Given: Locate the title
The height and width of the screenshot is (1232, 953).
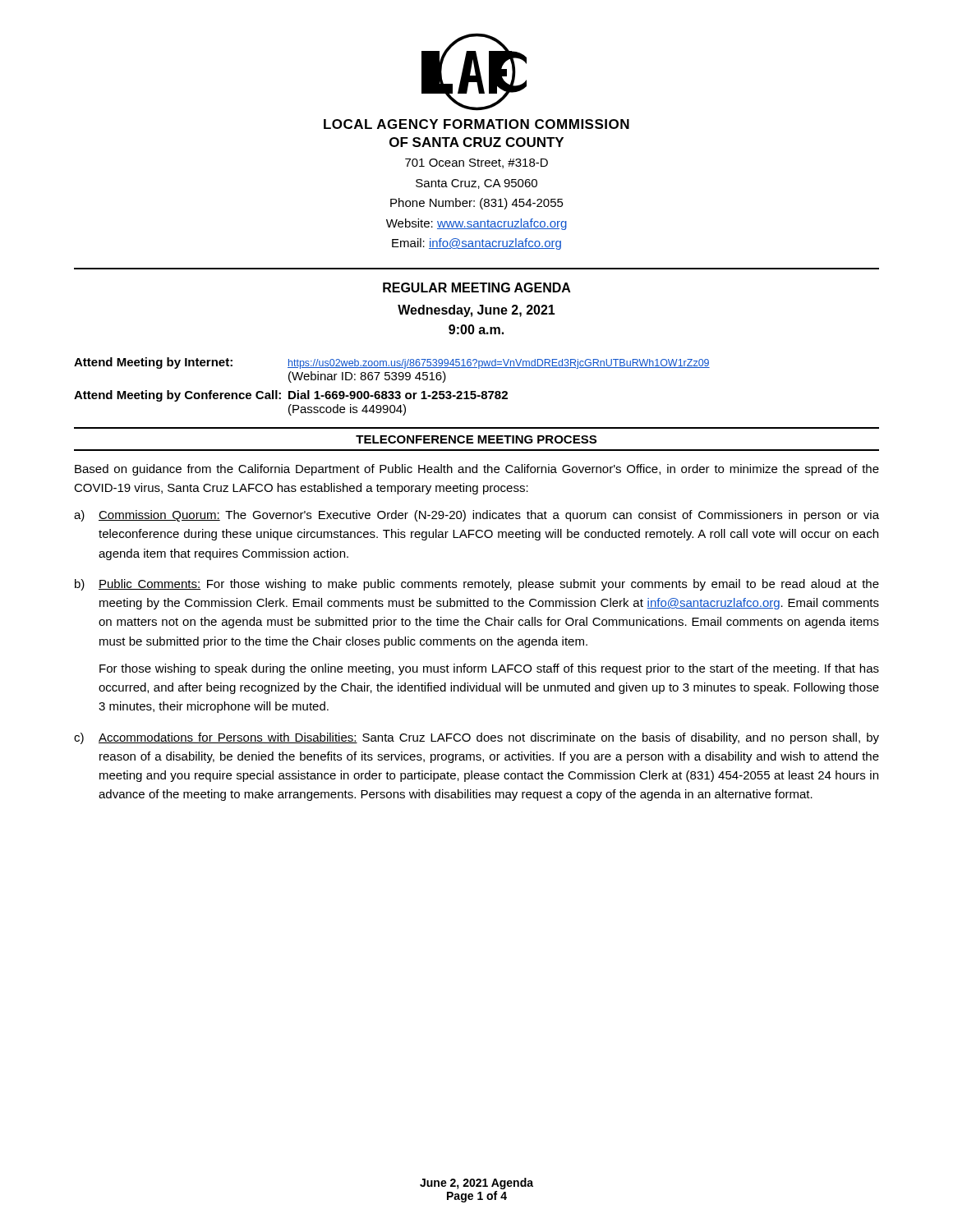Looking at the screenshot, I should pyautogui.click(x=476, y=288).
